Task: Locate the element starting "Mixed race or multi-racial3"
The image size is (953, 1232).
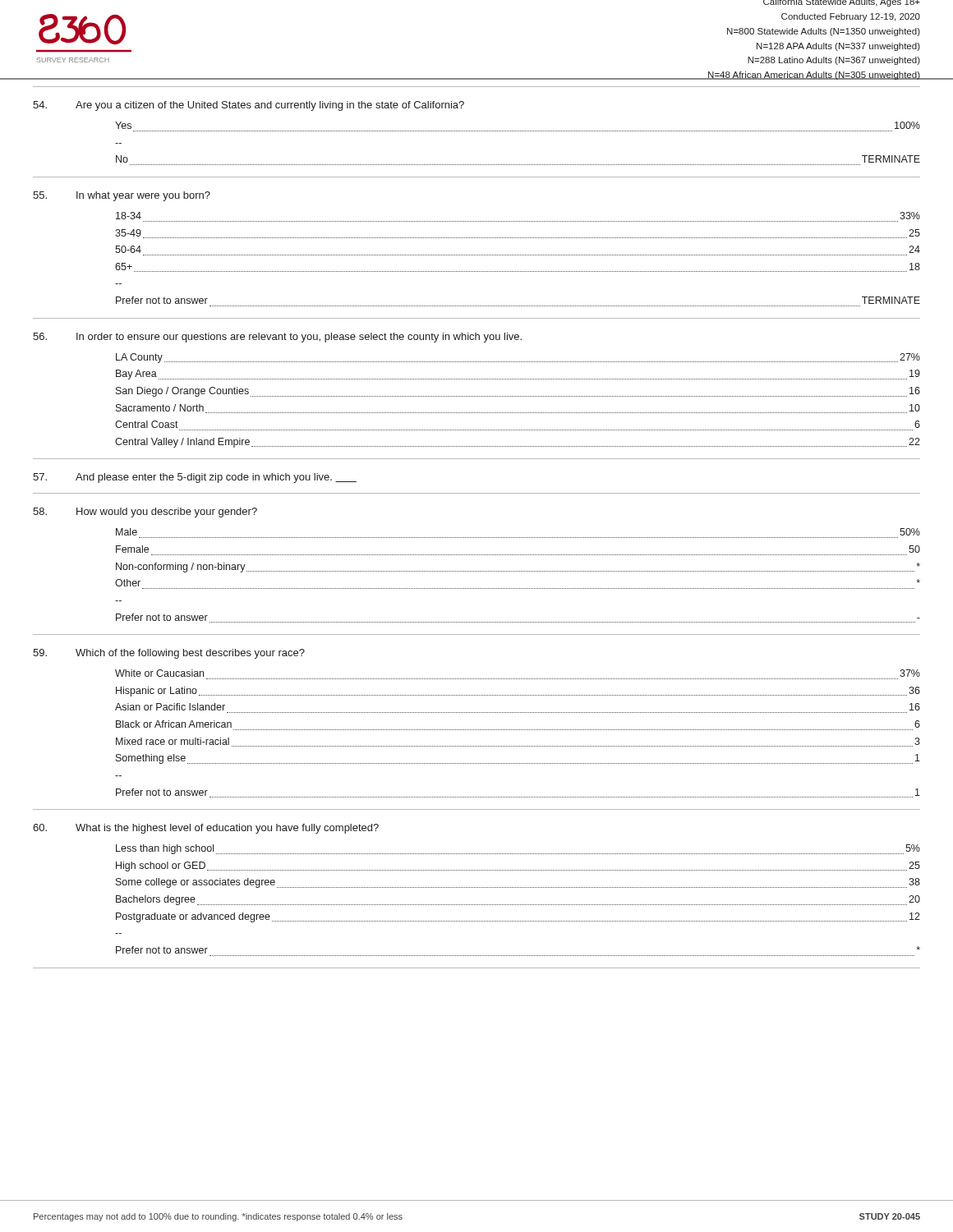Action: click(x=518, y=742)
